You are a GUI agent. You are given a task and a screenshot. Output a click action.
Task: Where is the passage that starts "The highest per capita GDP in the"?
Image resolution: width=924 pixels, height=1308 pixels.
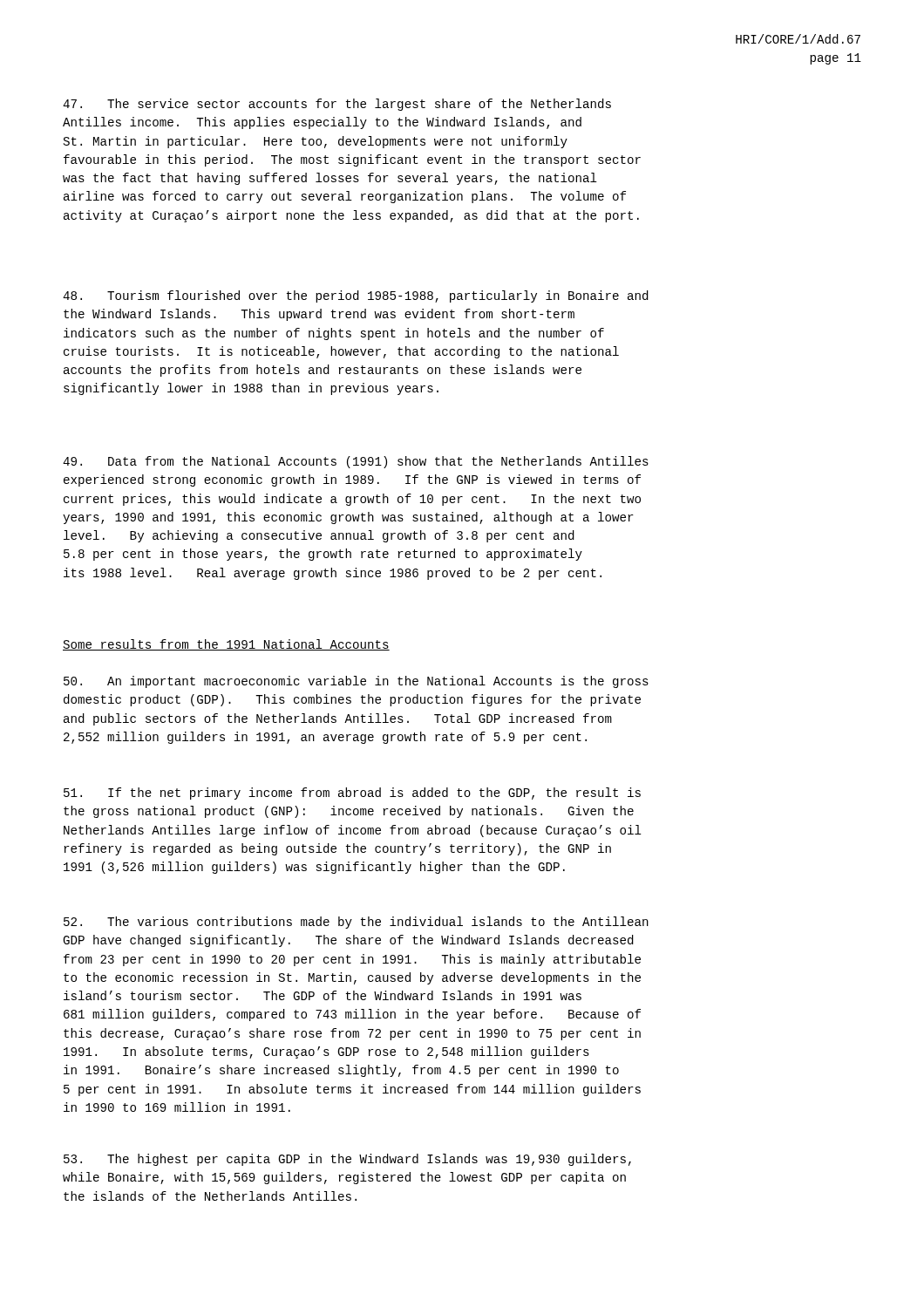348,1178
